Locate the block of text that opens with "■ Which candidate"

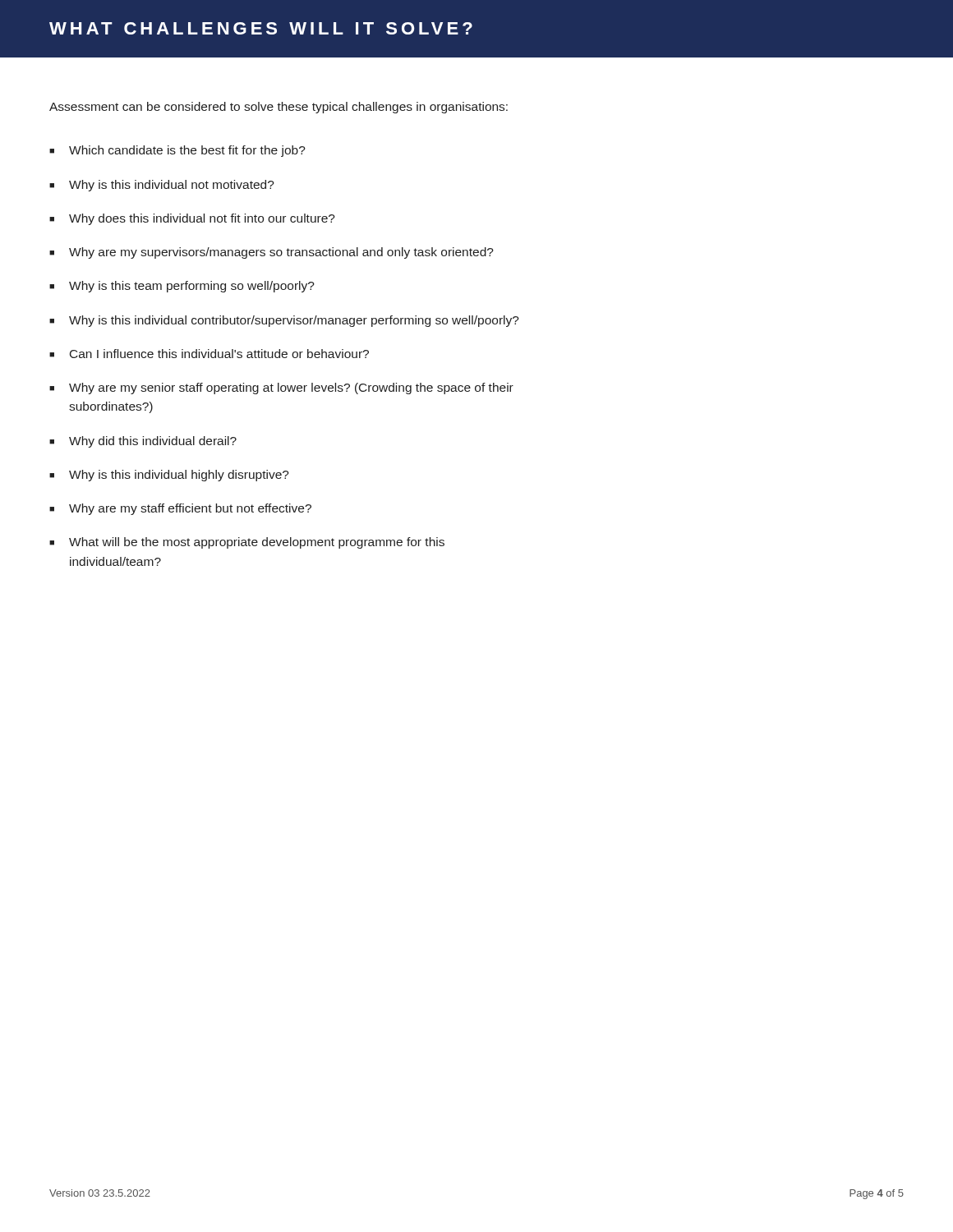[177, 150]
